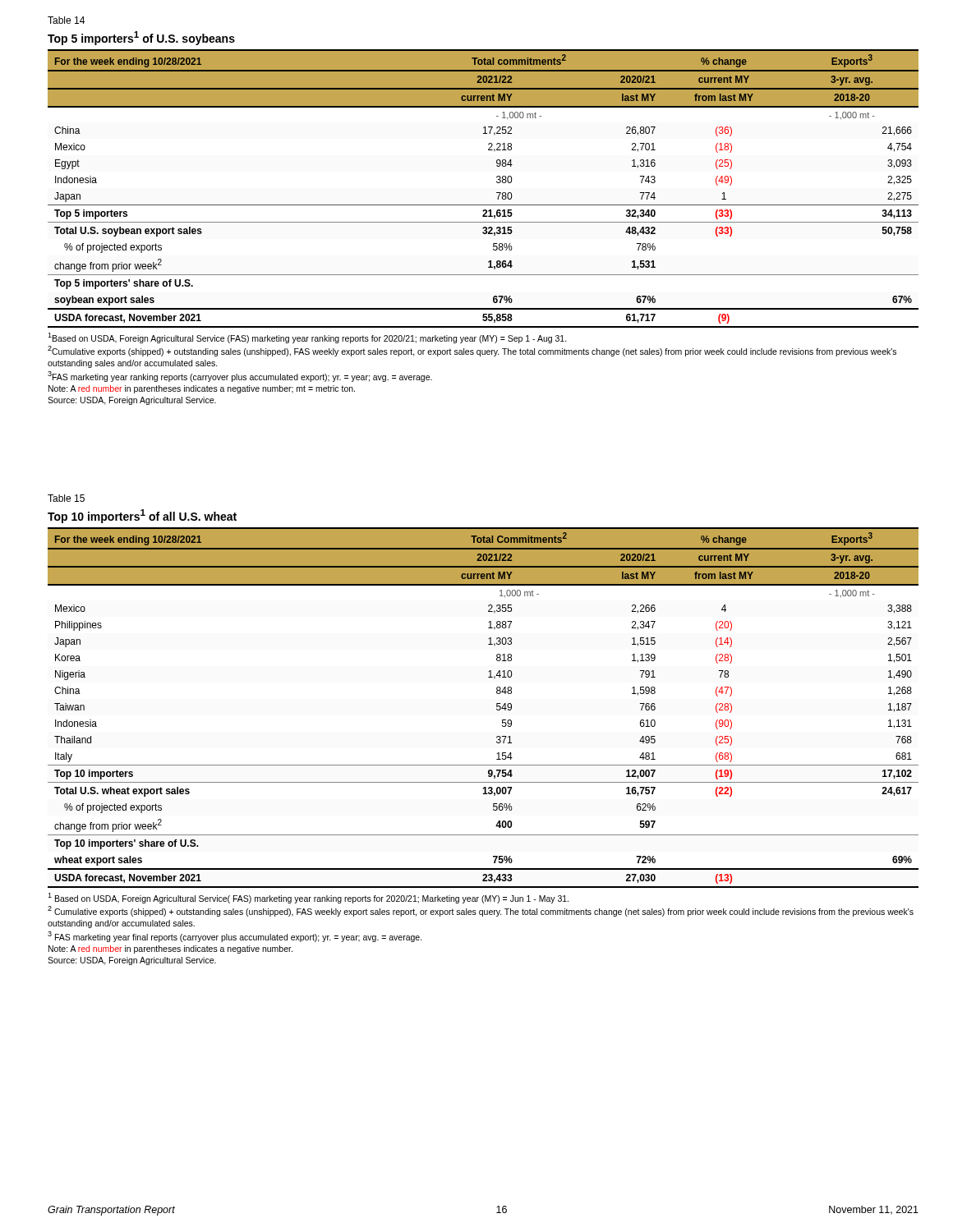Click on the caption with the text "Table 14"
Viewport: 953px width, 1232px height.
tap(66, 21)
